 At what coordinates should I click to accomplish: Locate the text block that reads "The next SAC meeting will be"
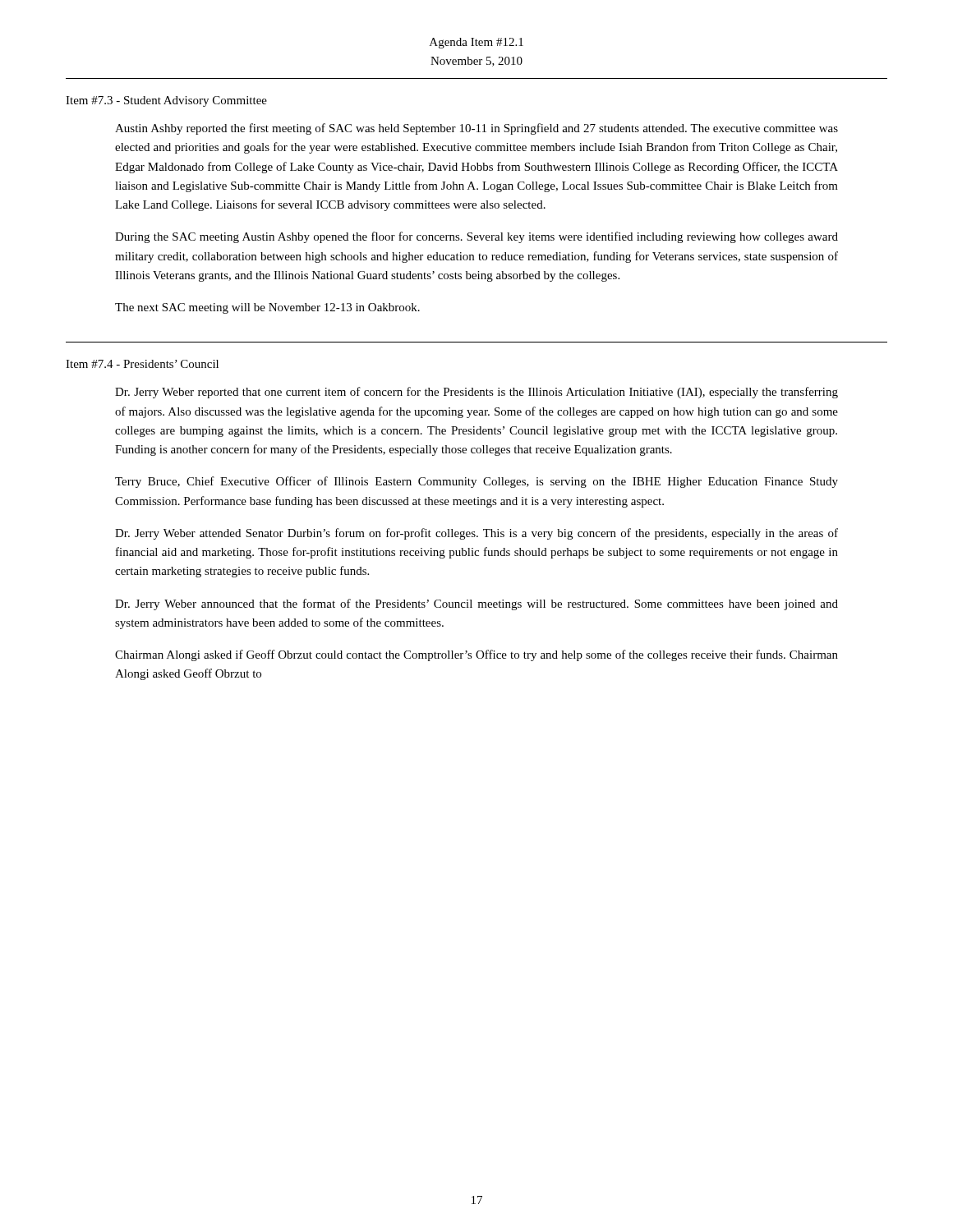point(268,307)
